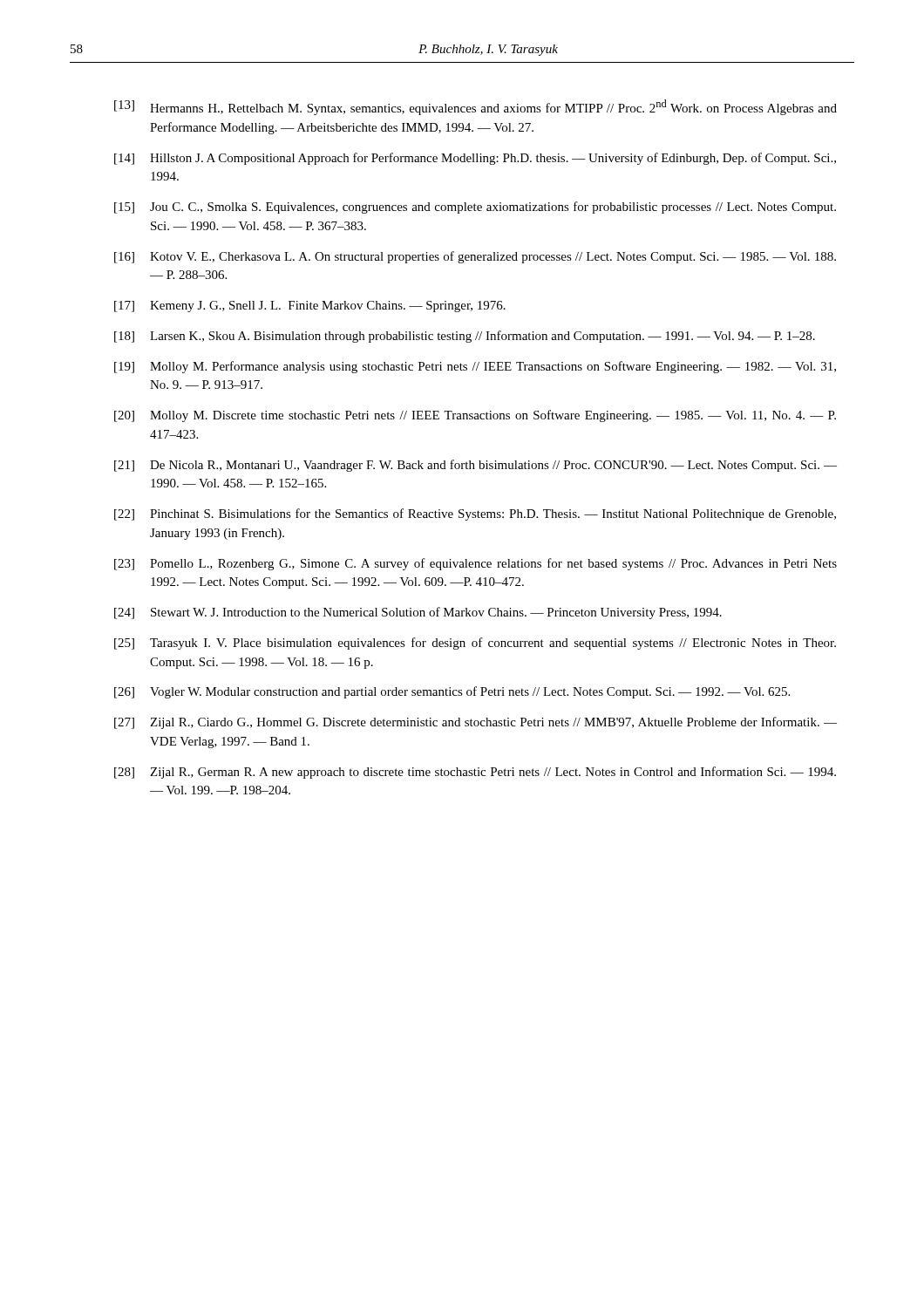The height and width of the screenshot is (1308, 924).
Task: Locate the list item with the text "[22] Pinchinat S. Bisimulations"
Action: 475,524
